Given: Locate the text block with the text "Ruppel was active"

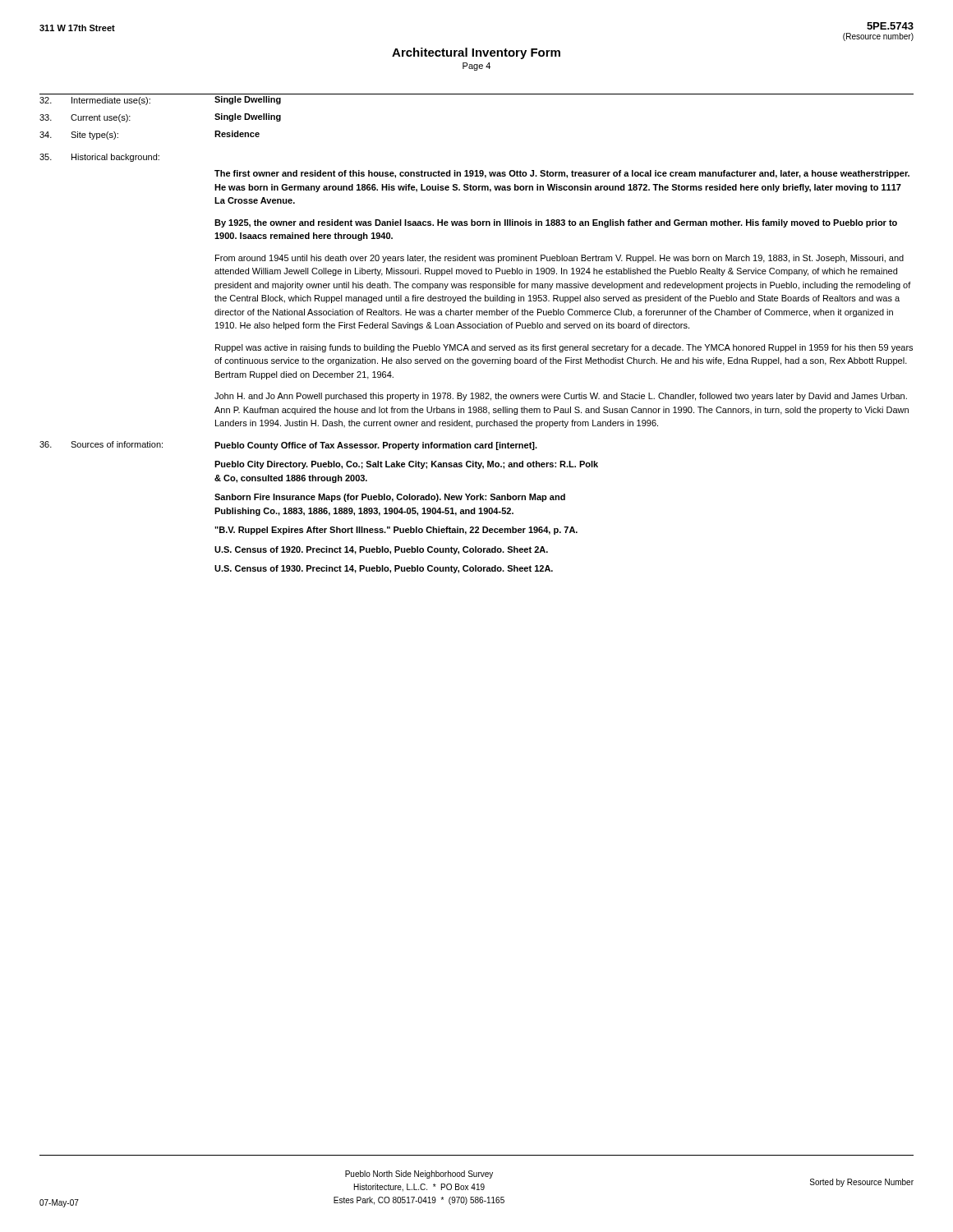Looking at the screenshot, I should pyautogui.click(x=564, y=361).
